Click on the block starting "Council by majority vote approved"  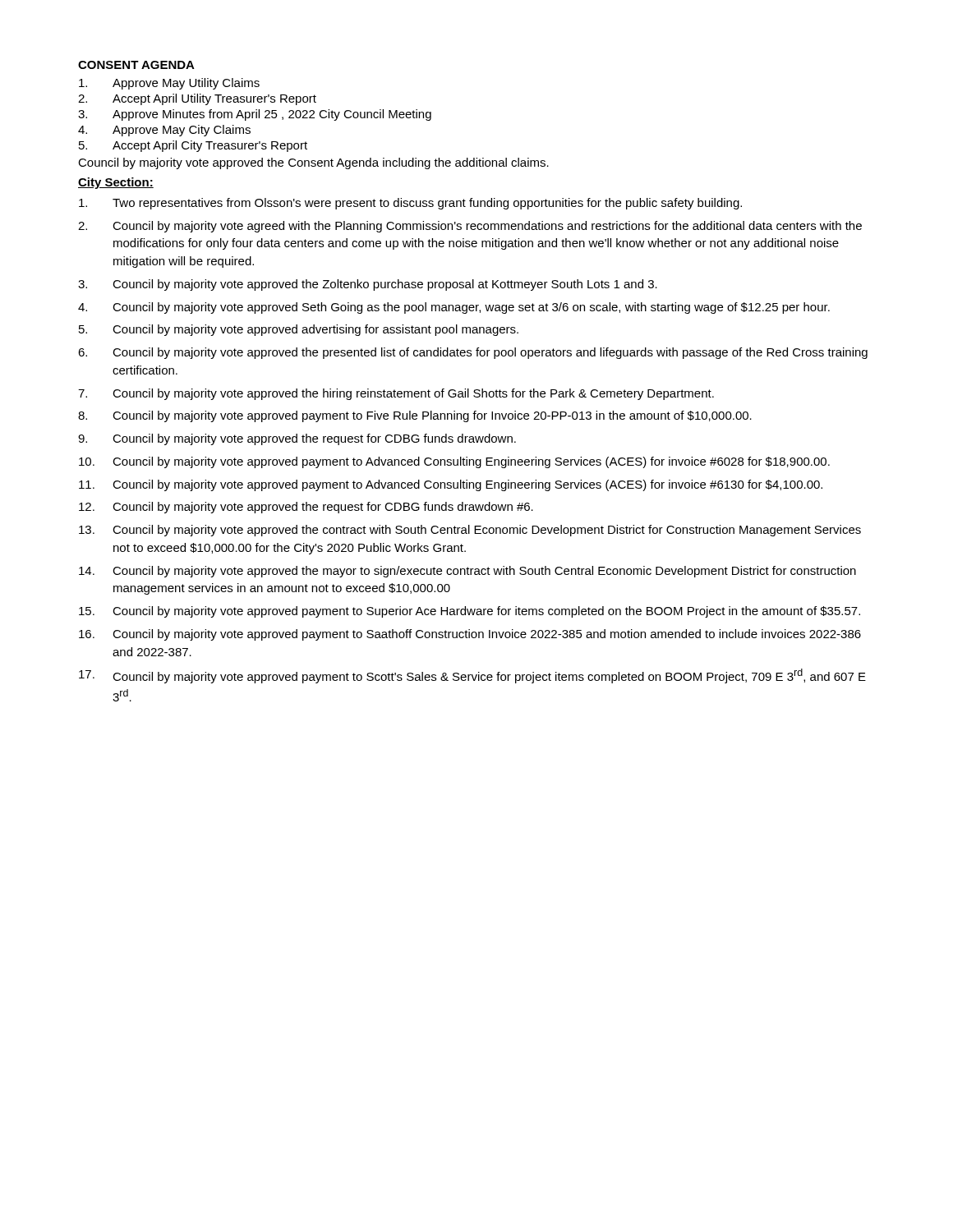coord(314,162)
